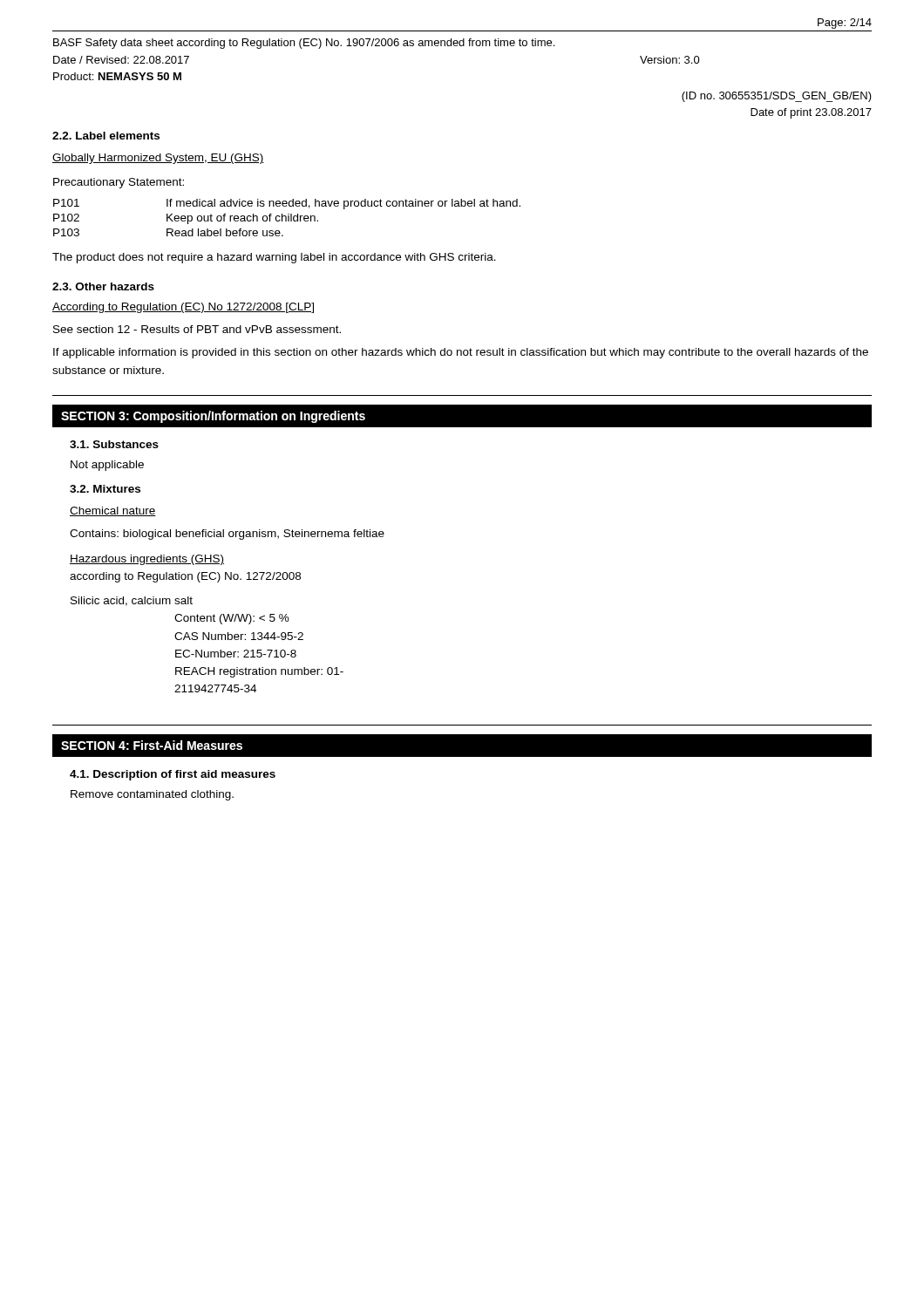Click the passage that begins "See section 12 - Results"
The image size is (924, 1308).
click(x=197, y=329)
